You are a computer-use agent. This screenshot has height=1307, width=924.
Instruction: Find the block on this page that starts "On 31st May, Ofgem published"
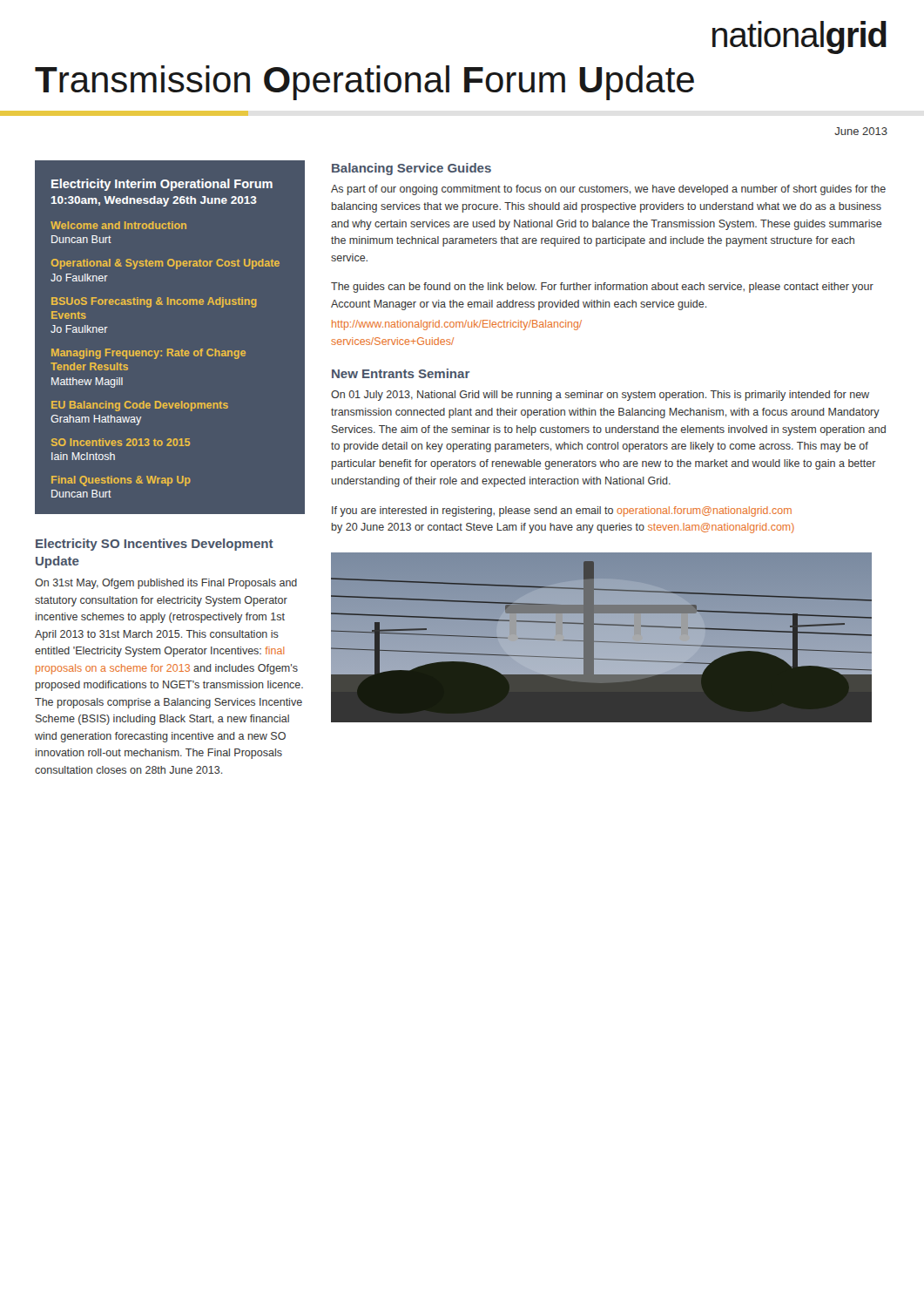tap(169, 677)
